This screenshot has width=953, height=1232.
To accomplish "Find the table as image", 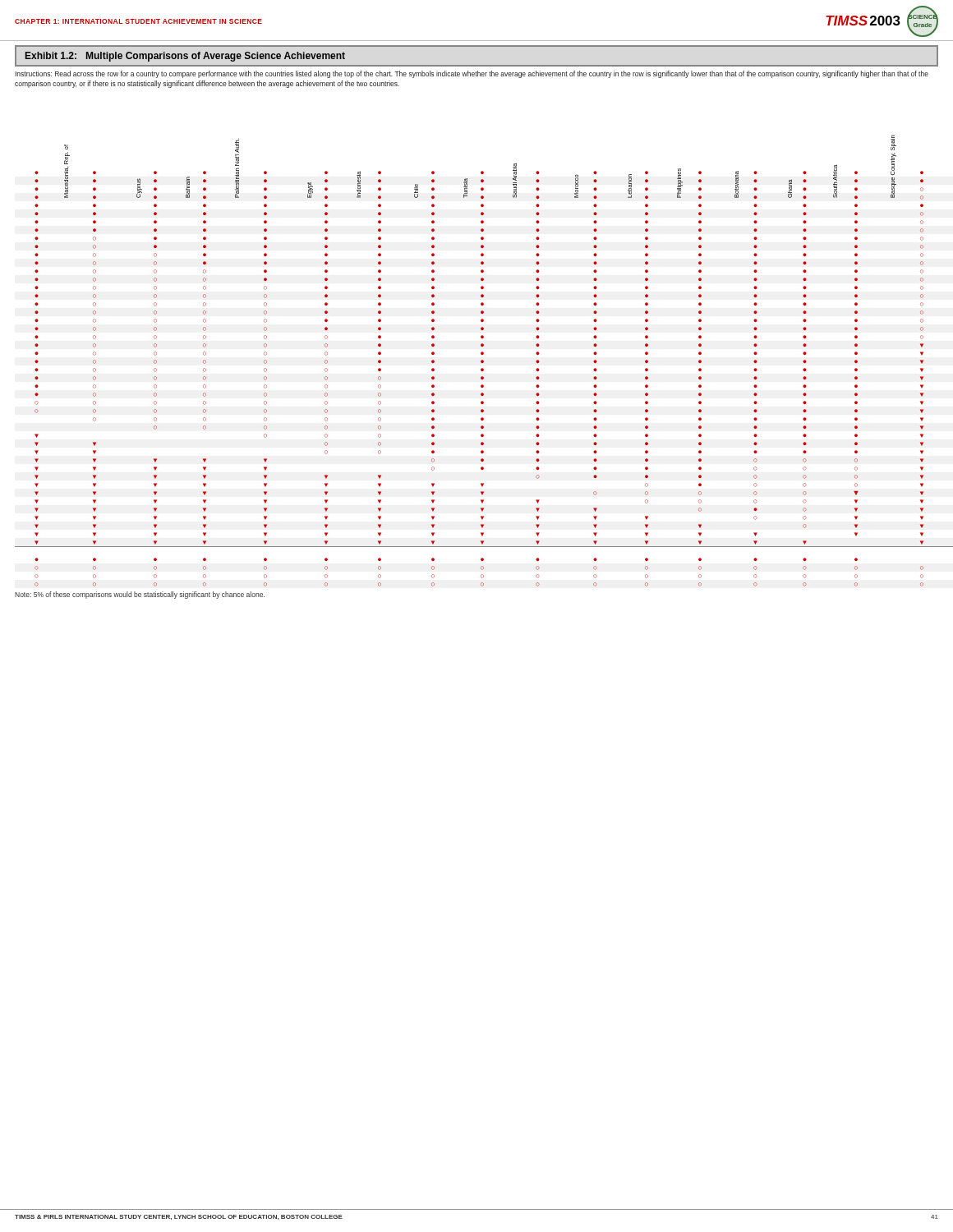I will tap(484, 340).
